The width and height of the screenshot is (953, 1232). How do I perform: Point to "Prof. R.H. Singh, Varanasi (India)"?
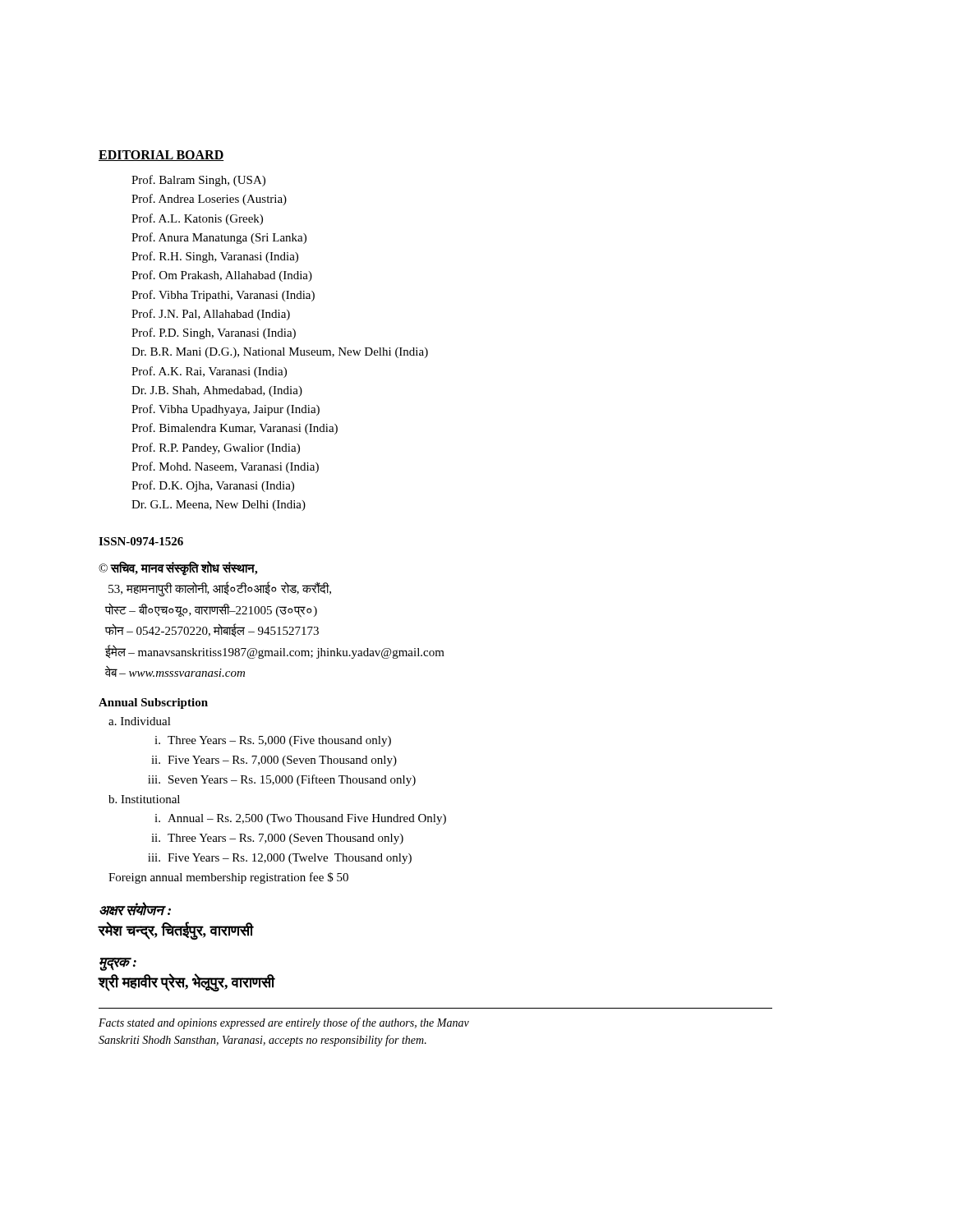click(x=215, y=256)
